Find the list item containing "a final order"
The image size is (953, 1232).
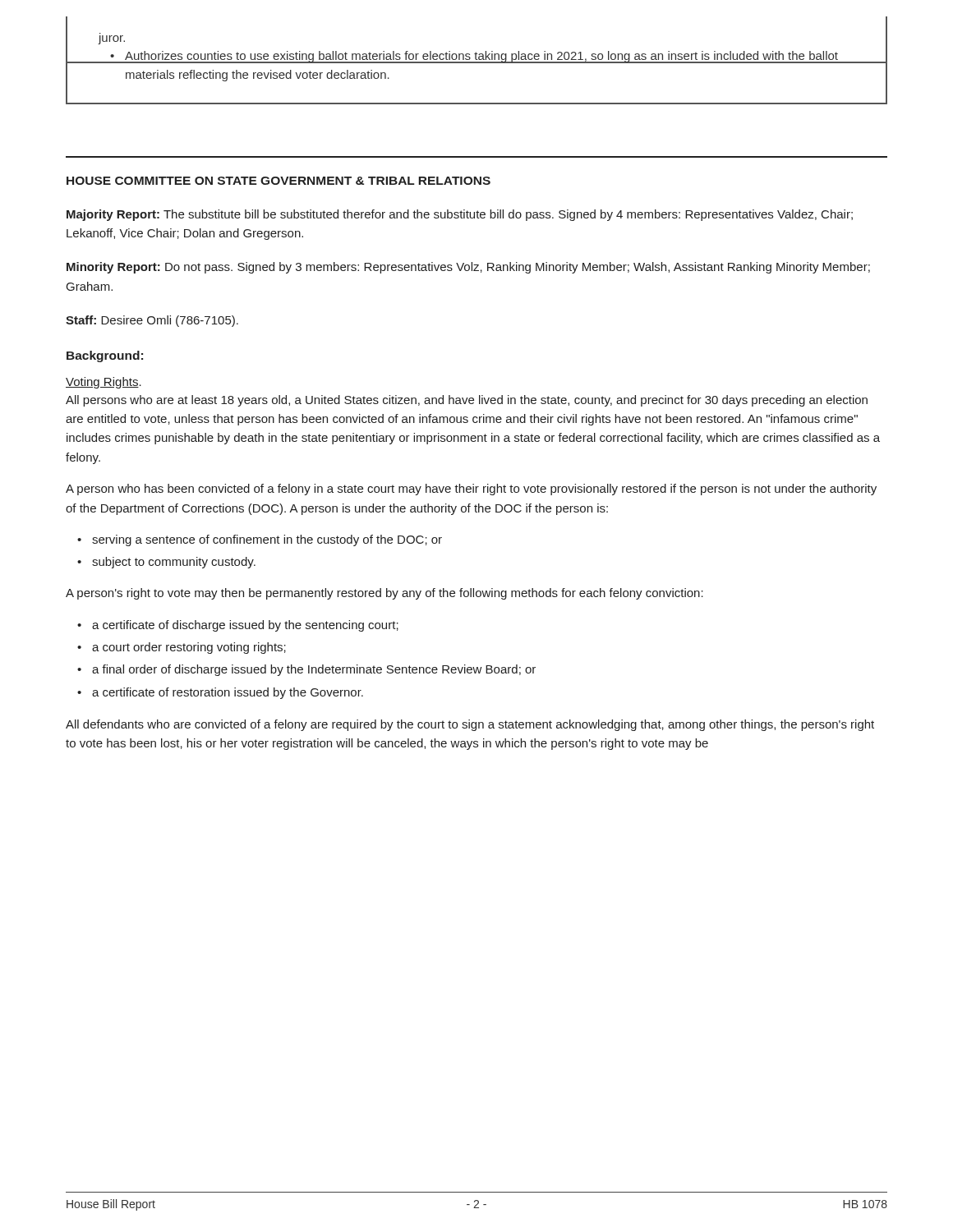[x=476, y=669]
